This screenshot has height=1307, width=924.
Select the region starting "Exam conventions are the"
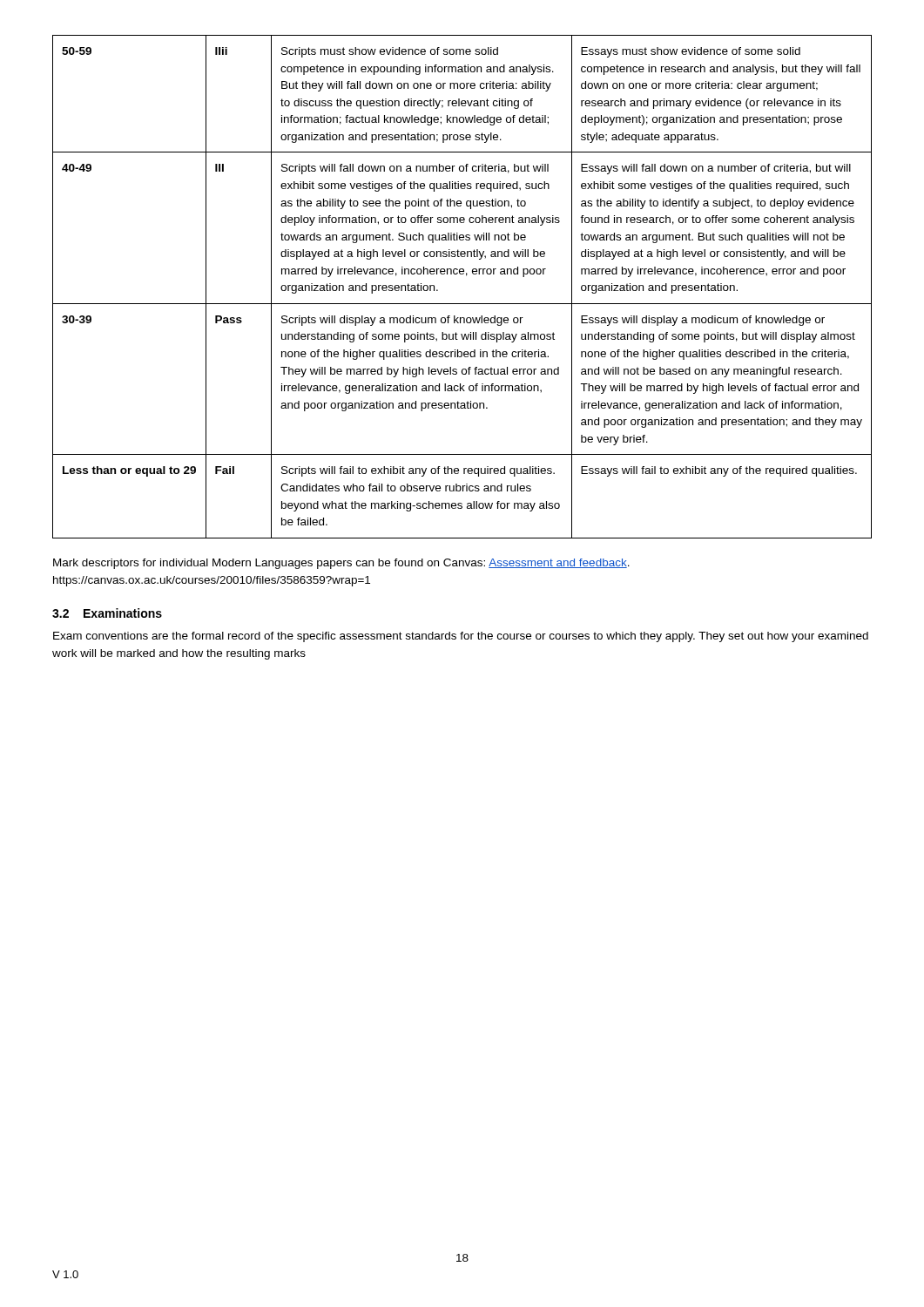(x=460, y=645)
